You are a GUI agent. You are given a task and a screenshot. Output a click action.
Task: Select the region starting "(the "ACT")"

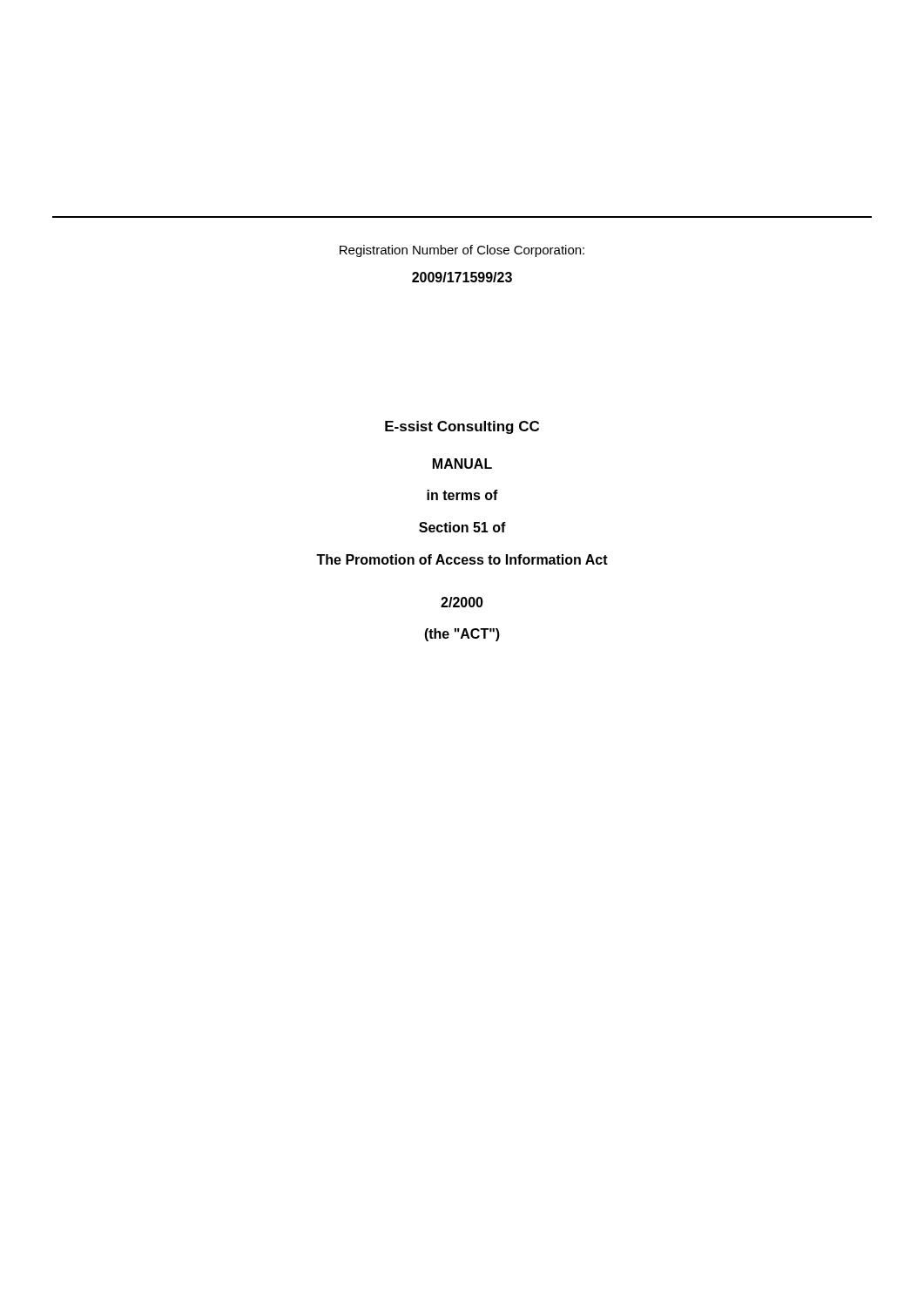pyautogui.click(x=462, y=634)
